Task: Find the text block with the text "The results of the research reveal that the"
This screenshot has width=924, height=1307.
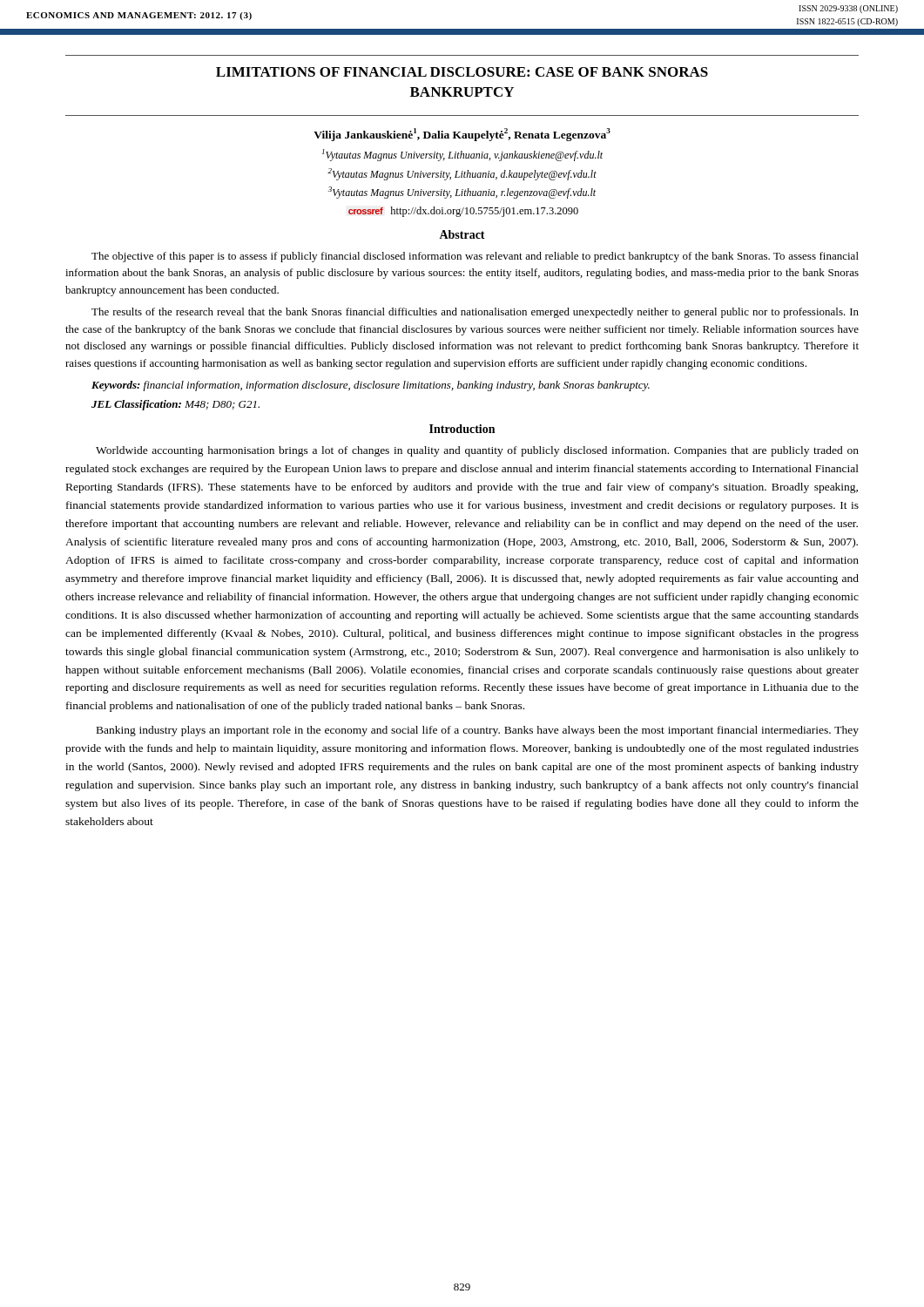Action: 462,337
